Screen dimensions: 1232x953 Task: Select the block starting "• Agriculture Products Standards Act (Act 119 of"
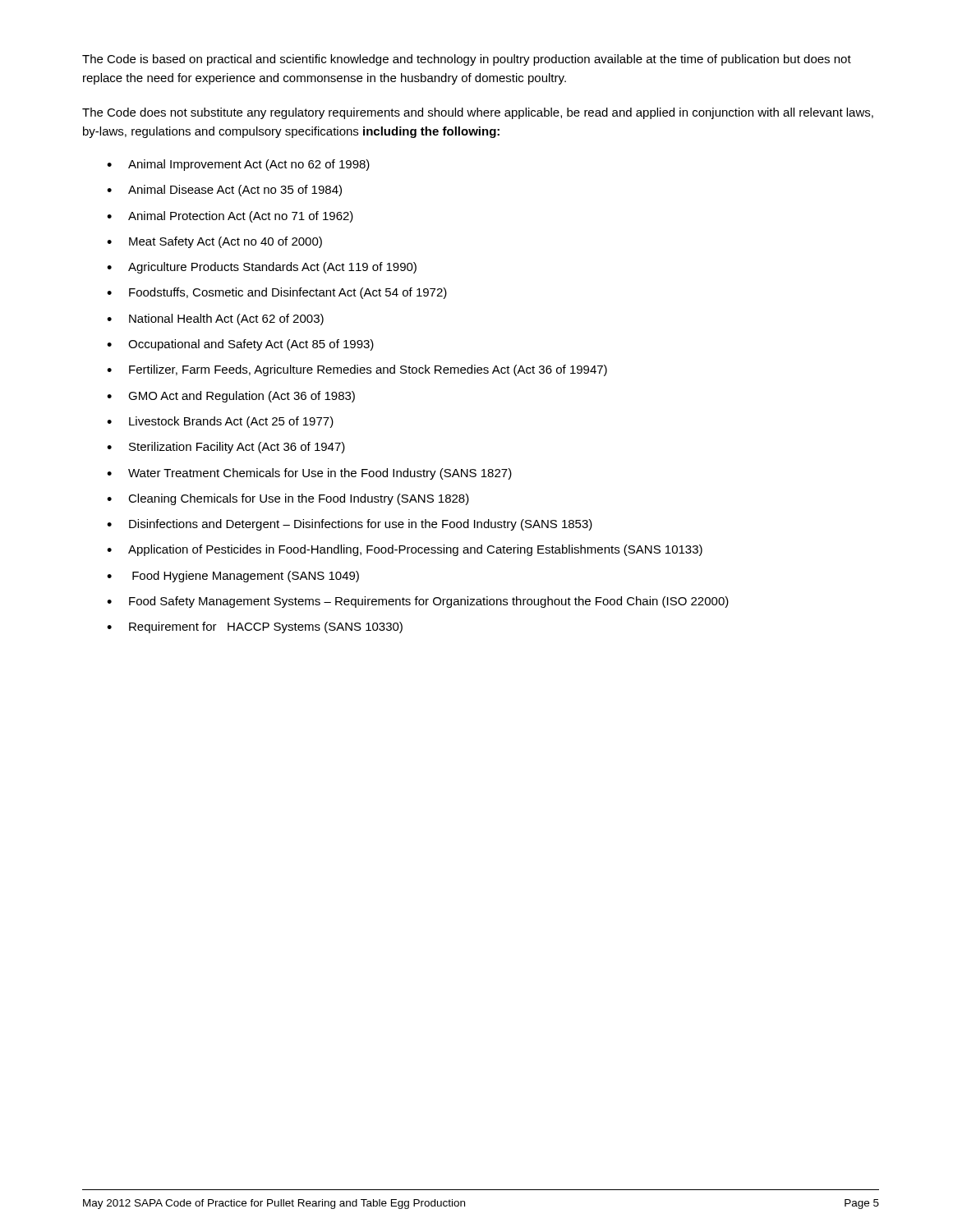pos(262,268)
